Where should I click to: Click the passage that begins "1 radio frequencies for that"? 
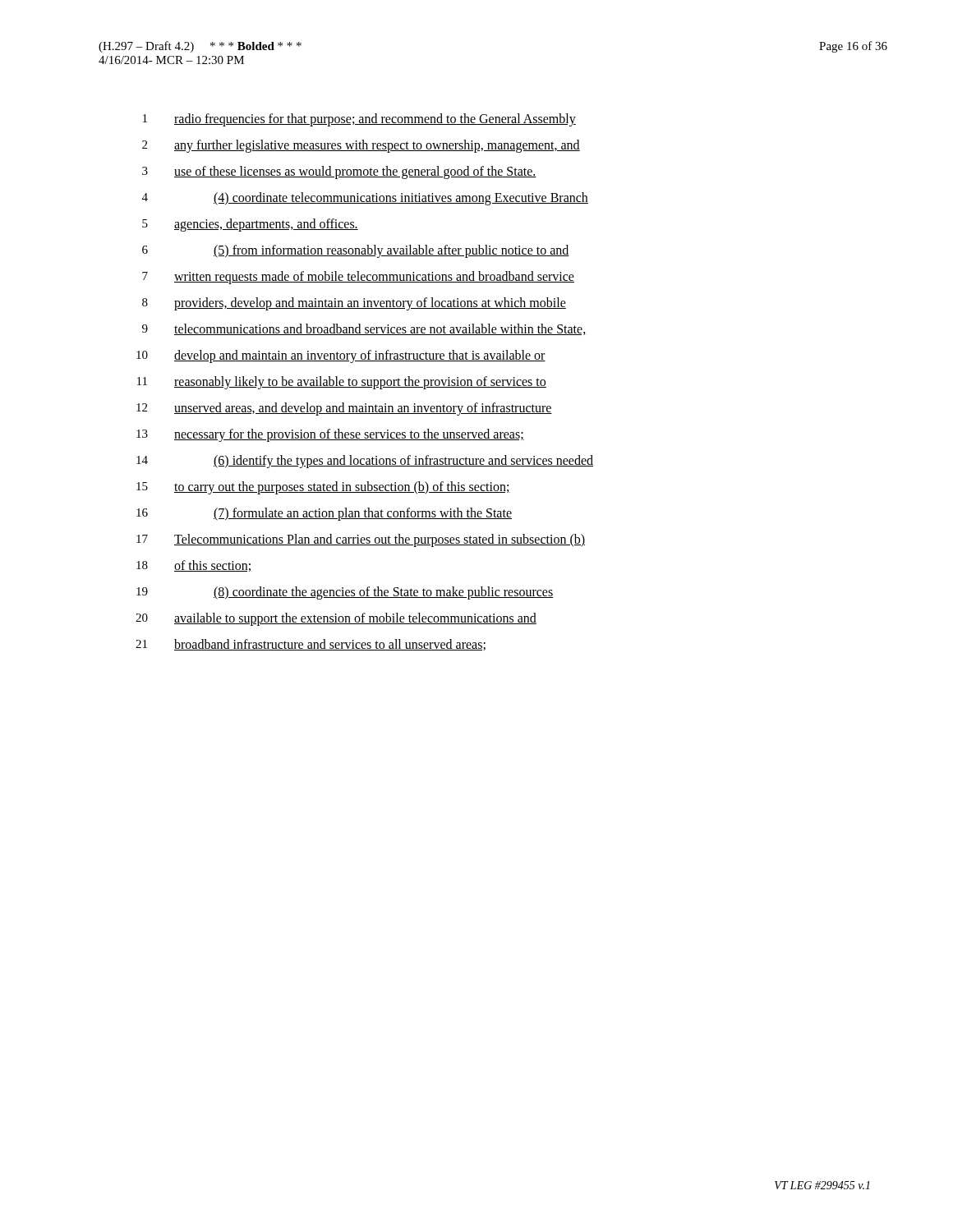(485, 118)
